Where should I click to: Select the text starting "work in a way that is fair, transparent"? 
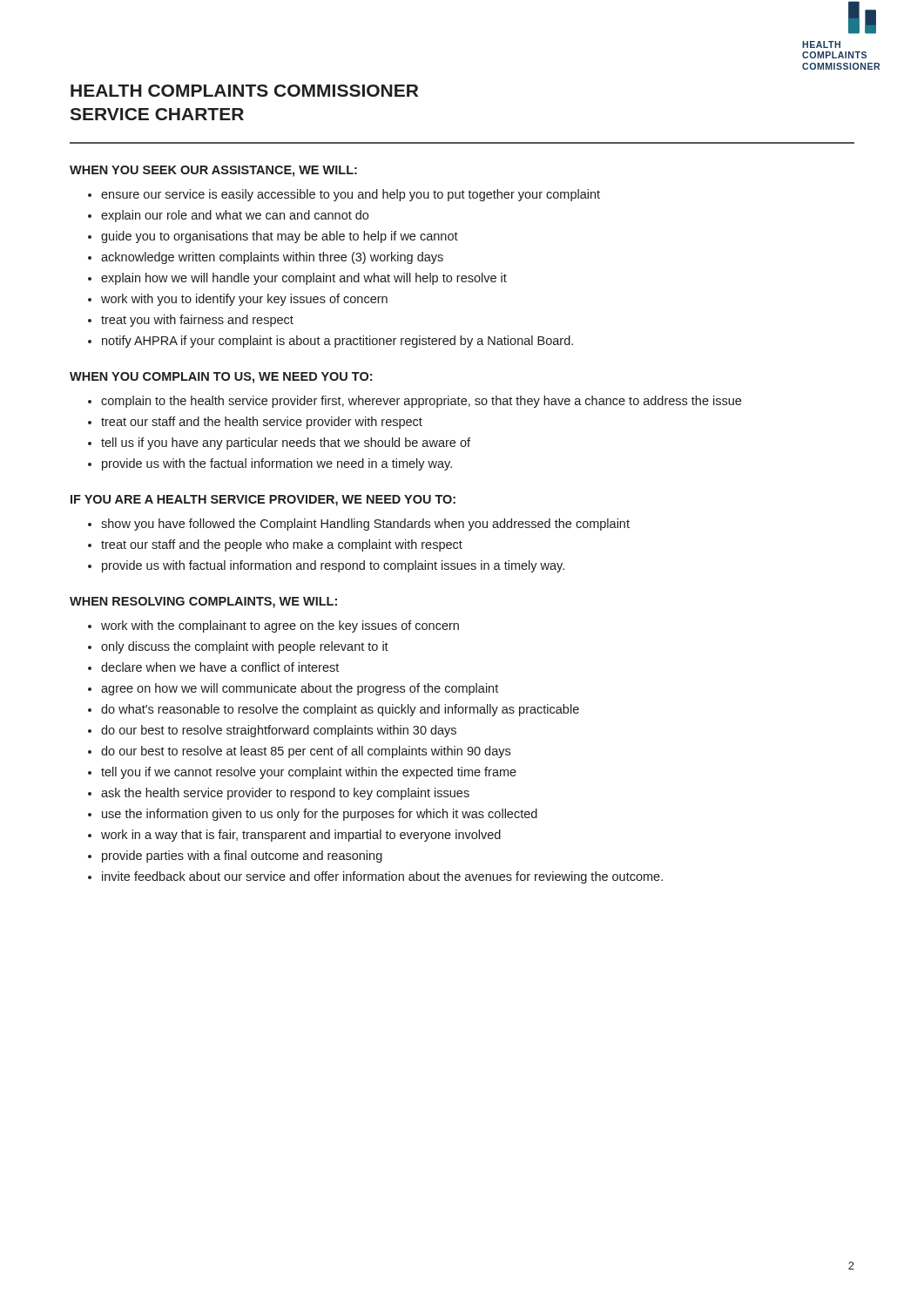[x=301, y=835]
